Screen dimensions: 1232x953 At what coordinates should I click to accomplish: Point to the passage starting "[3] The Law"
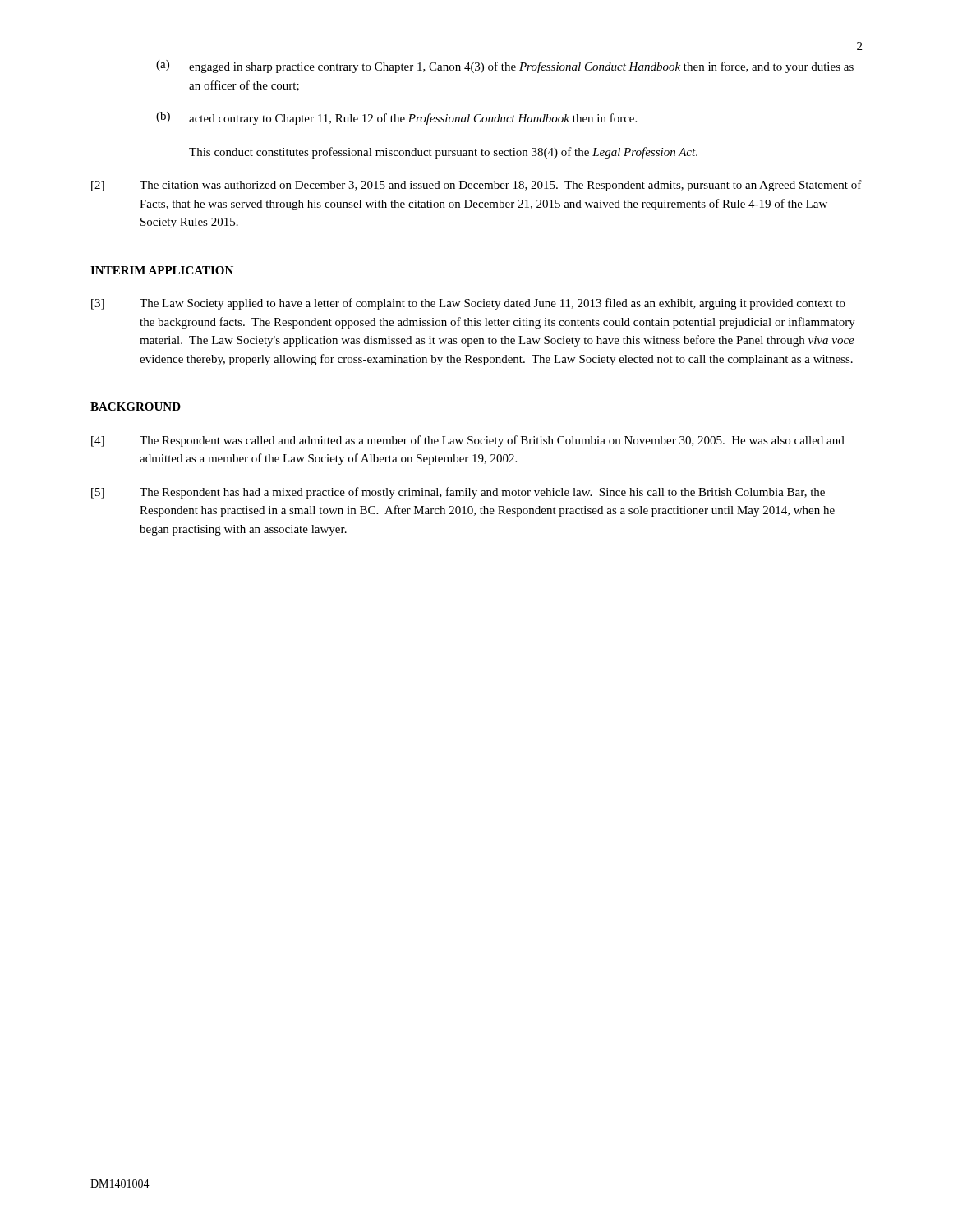click(476, 331)
